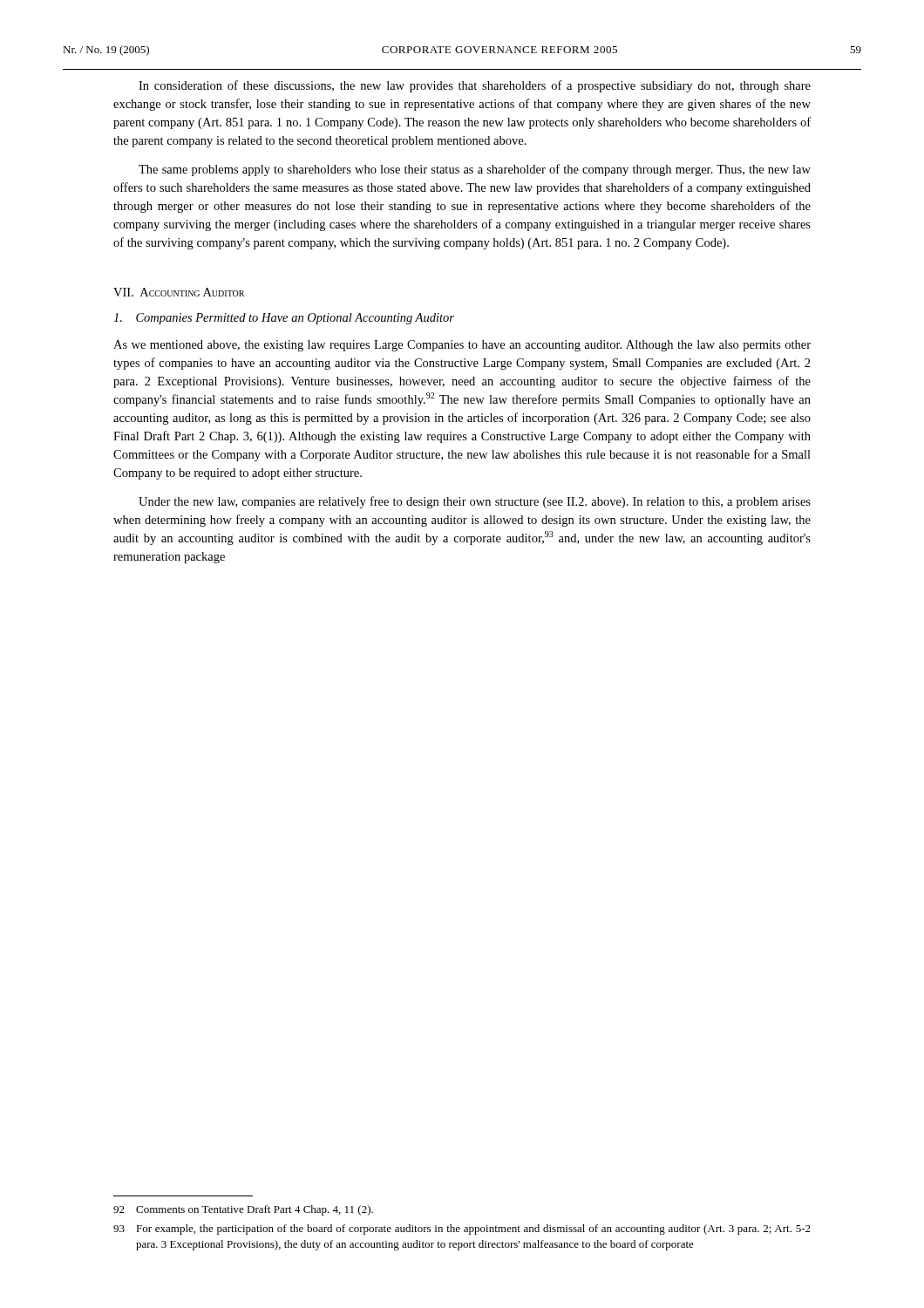Viewport: 924px width, 1308px height.
Task: Click the passage that begins "As we mentioned above,"
Action: [x=462, y=409]
